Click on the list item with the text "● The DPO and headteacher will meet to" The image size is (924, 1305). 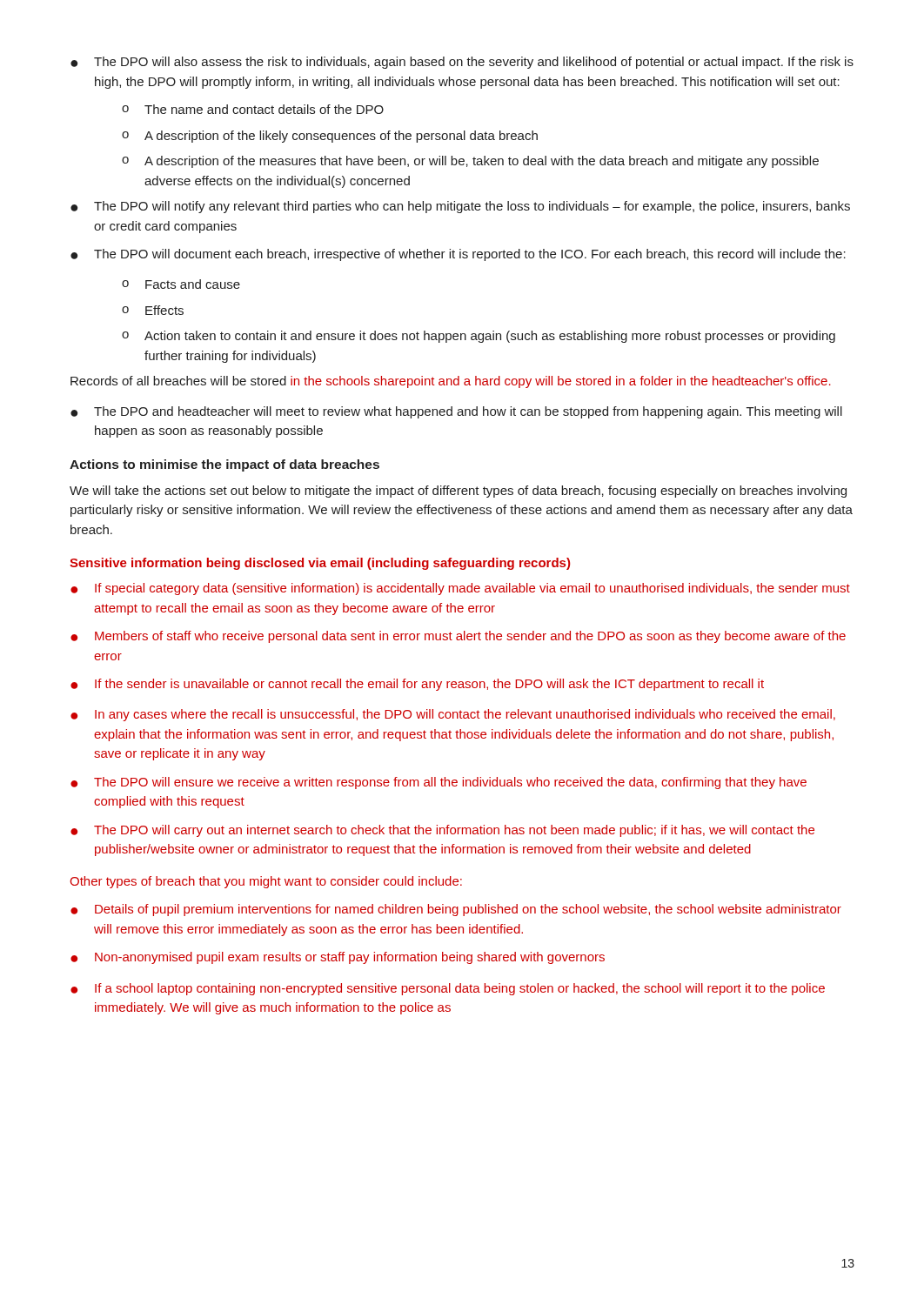(462, 421)
